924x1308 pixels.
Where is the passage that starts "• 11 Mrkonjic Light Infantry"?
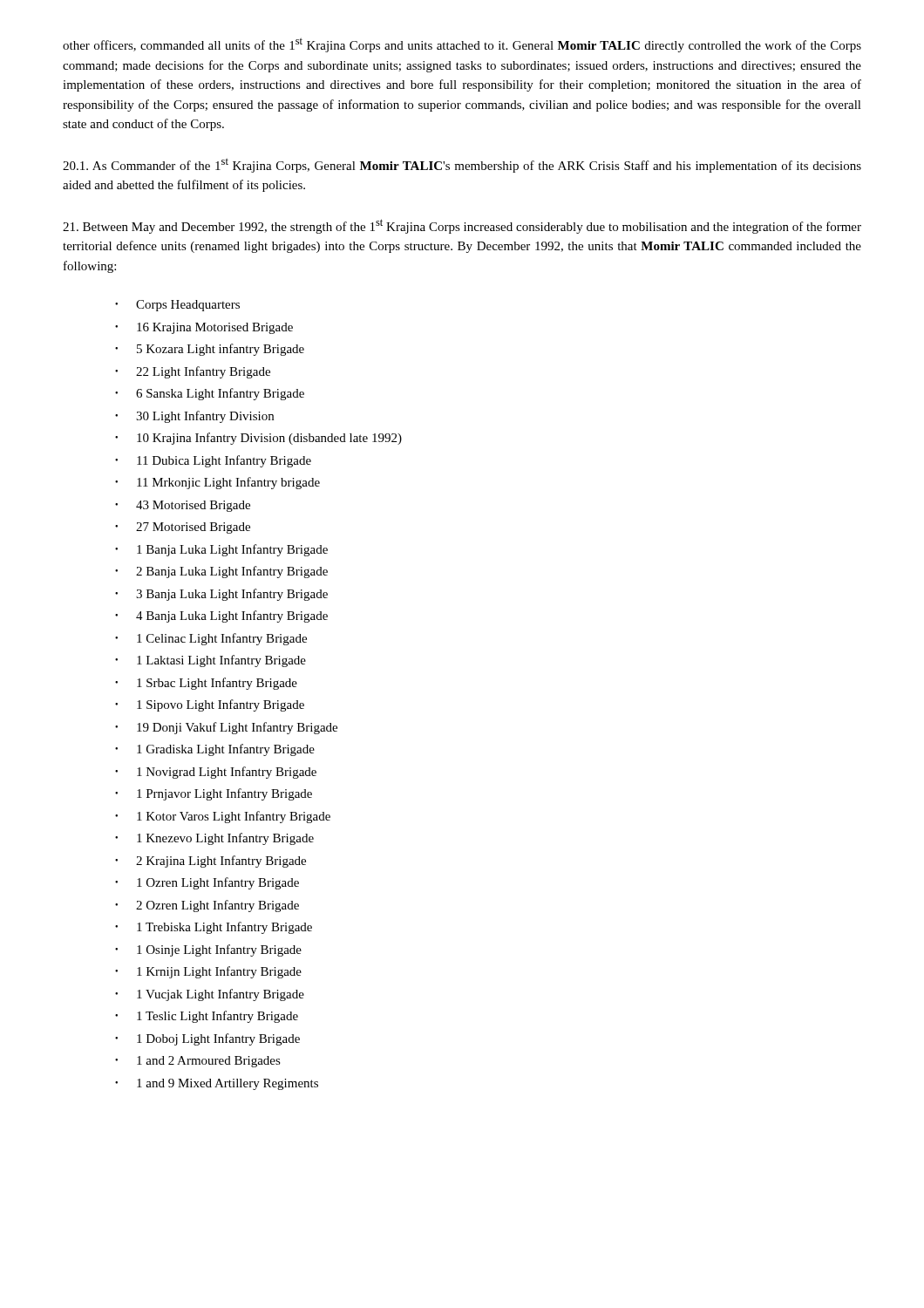pyautogui.click(x=218, y=482)
